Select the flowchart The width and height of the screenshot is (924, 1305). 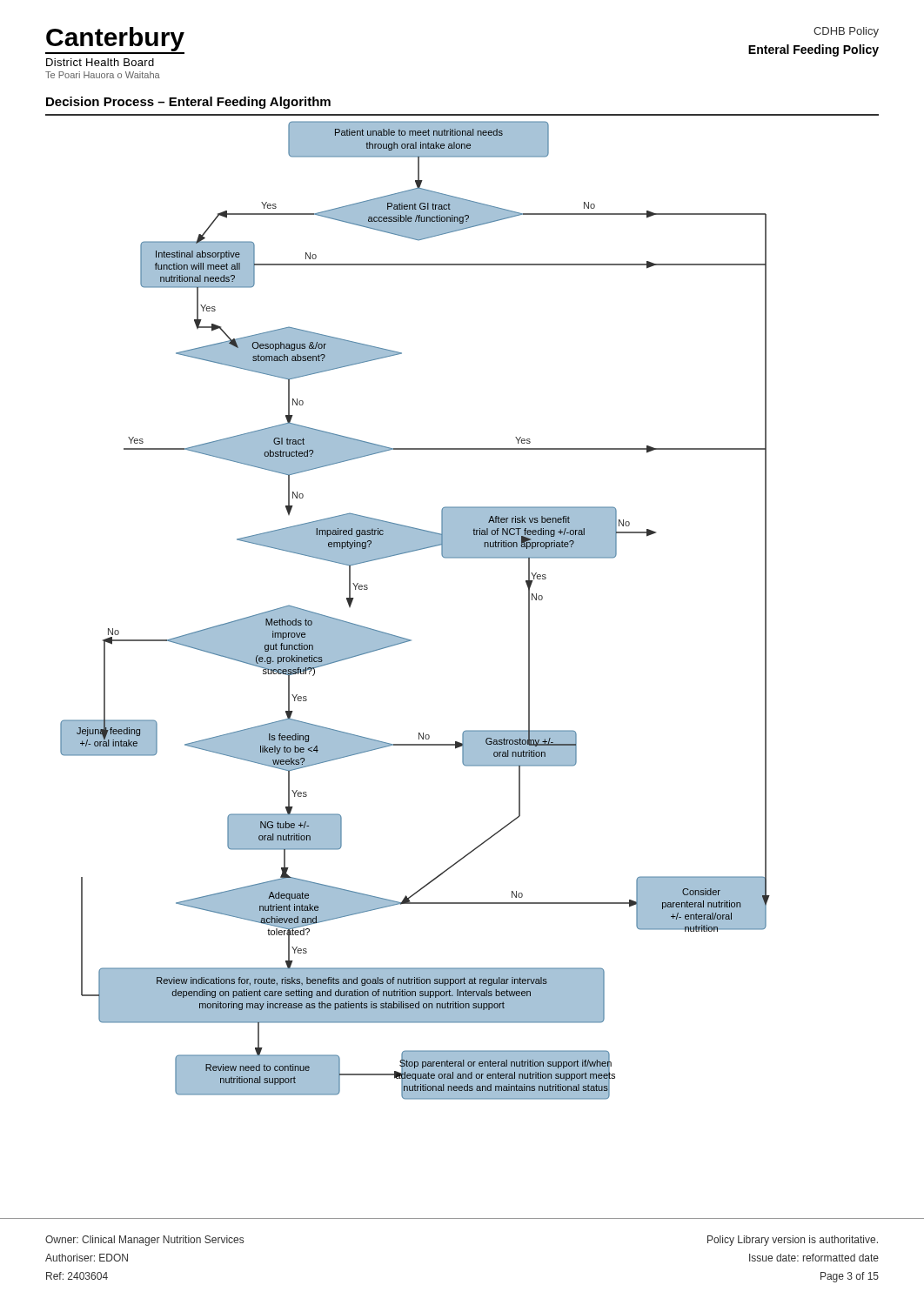tap(462, 661)
